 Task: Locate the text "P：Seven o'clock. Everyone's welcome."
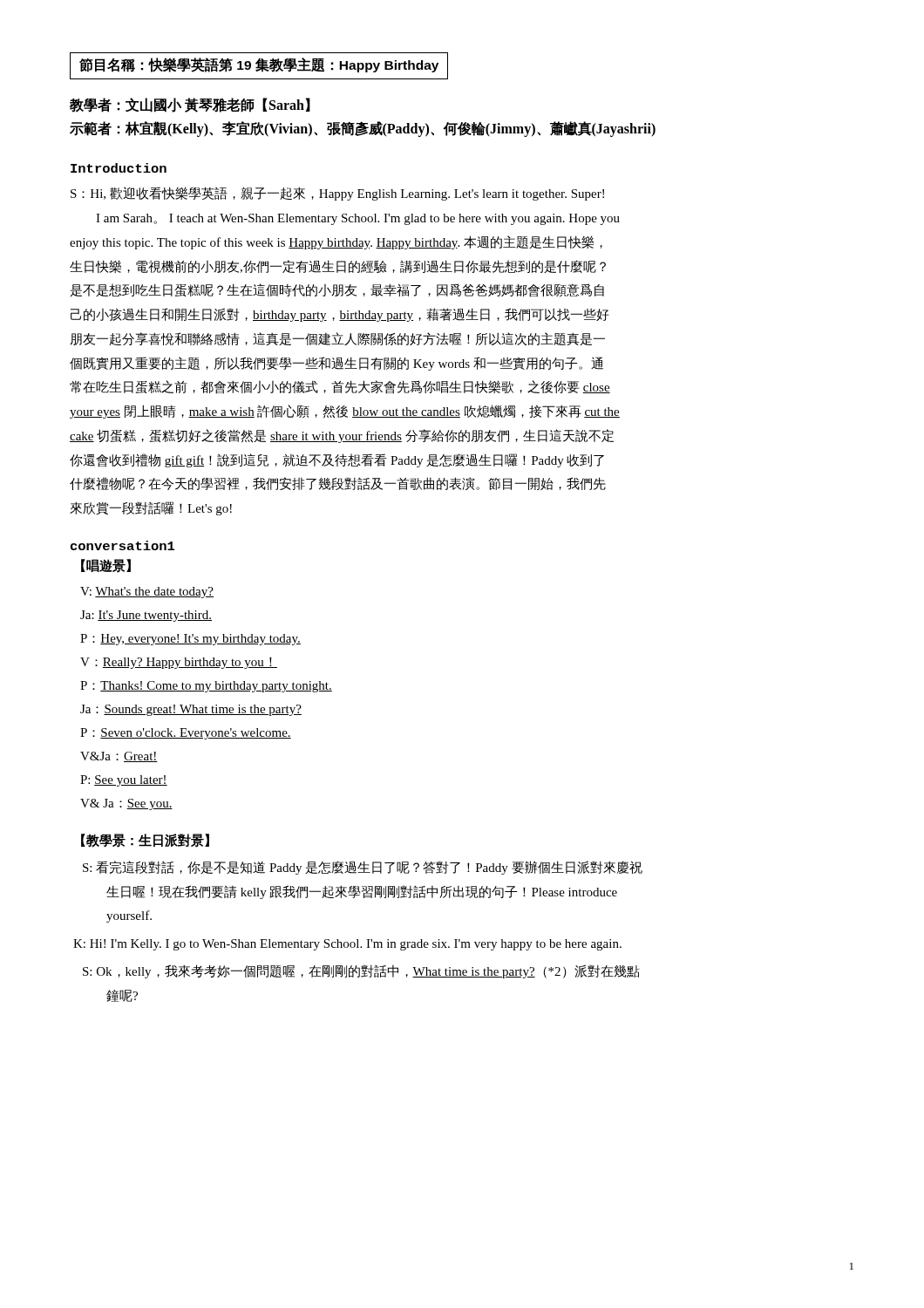[x=185, y=732]
